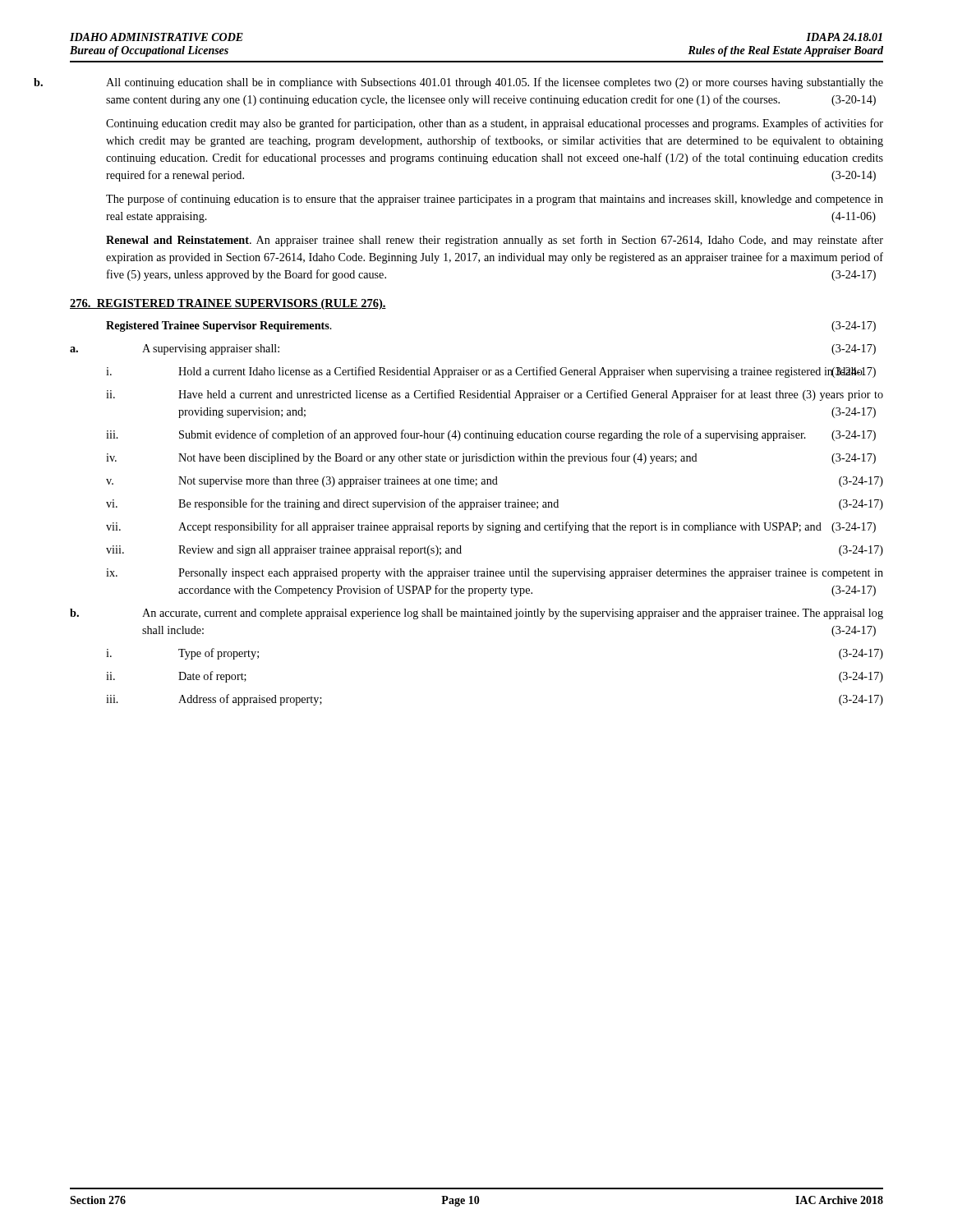Find the block on this page that starts "Renewal and Reinstatement. An appraiser trainee"
Viewport: 953px width, 1232px height.
tap(476, 258)
